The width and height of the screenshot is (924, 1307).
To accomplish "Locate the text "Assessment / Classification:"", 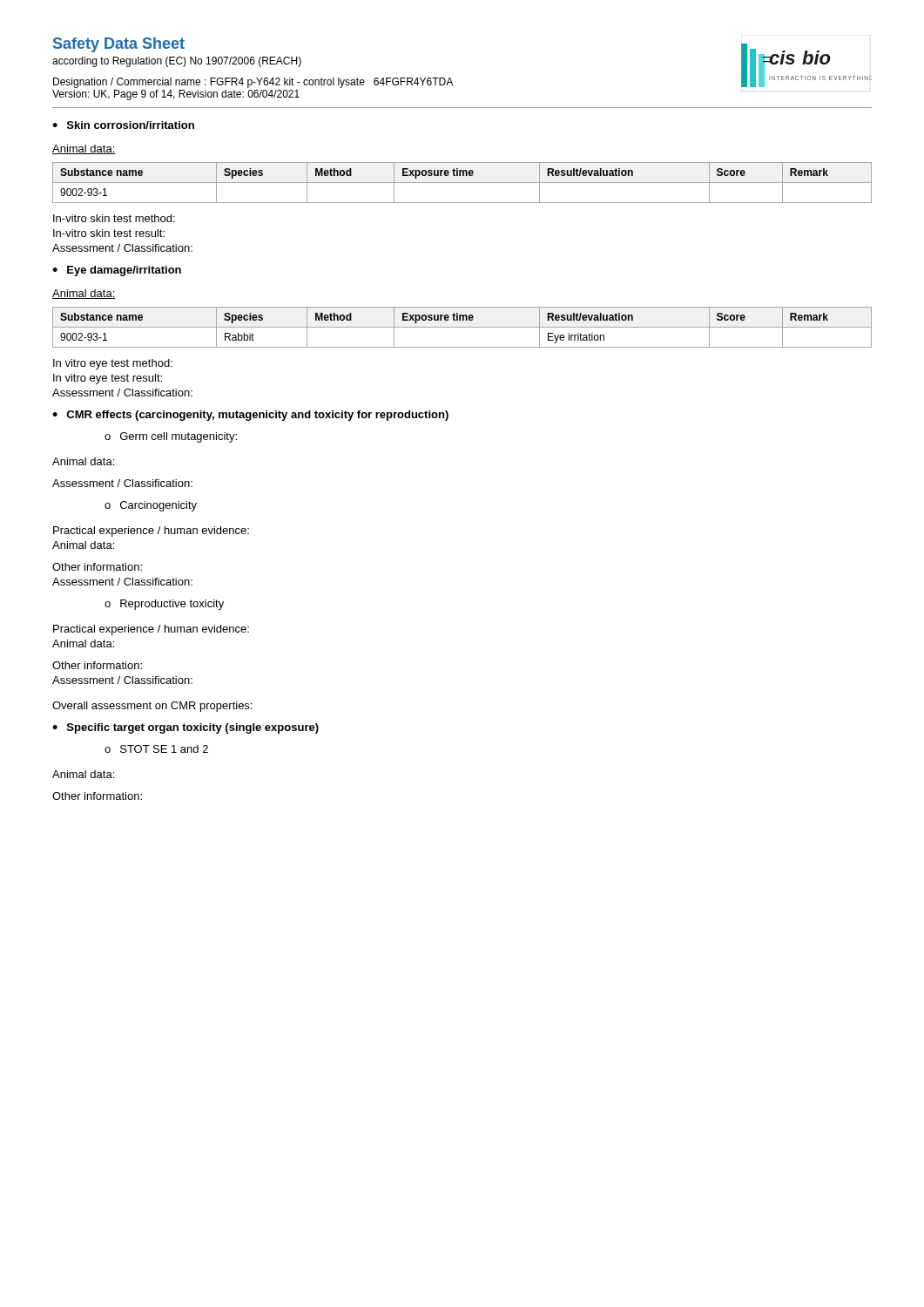I will point(122,483).
